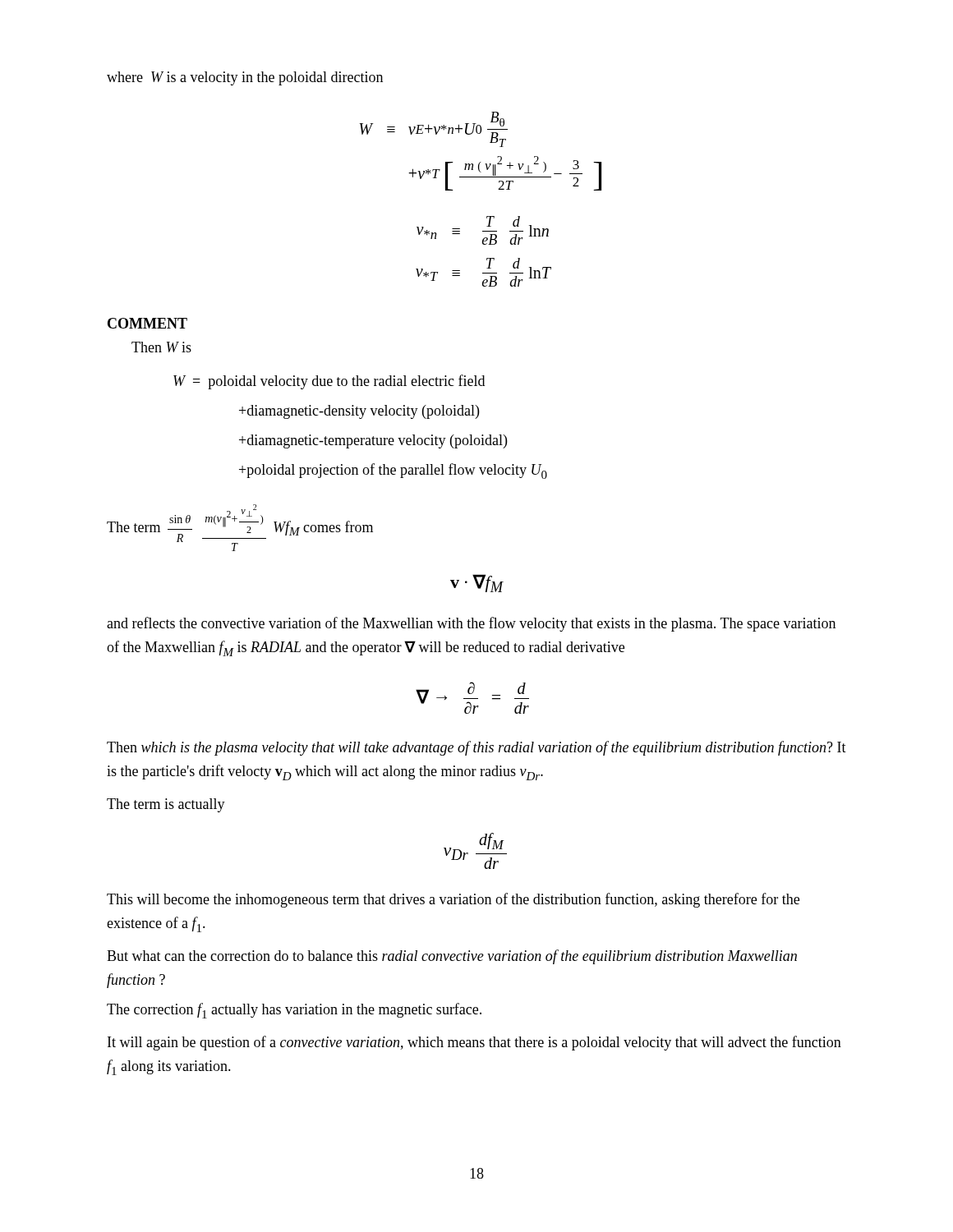Select the formula containing "W ≡ vE + v*n"
The image size is (953, 1232).
click(x=433, y=129)
